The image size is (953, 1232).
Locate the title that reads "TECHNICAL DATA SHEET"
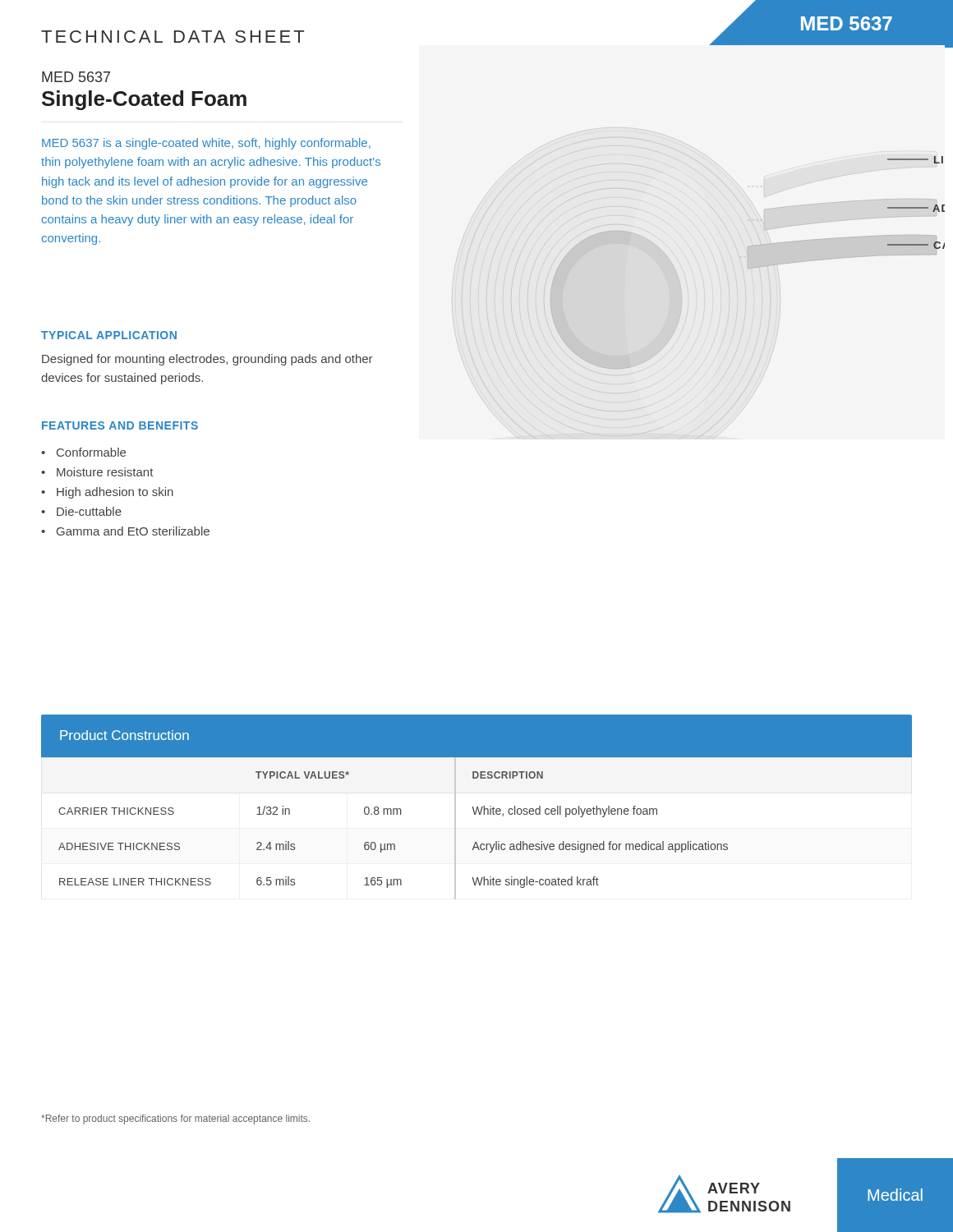(x=174, y=37)
